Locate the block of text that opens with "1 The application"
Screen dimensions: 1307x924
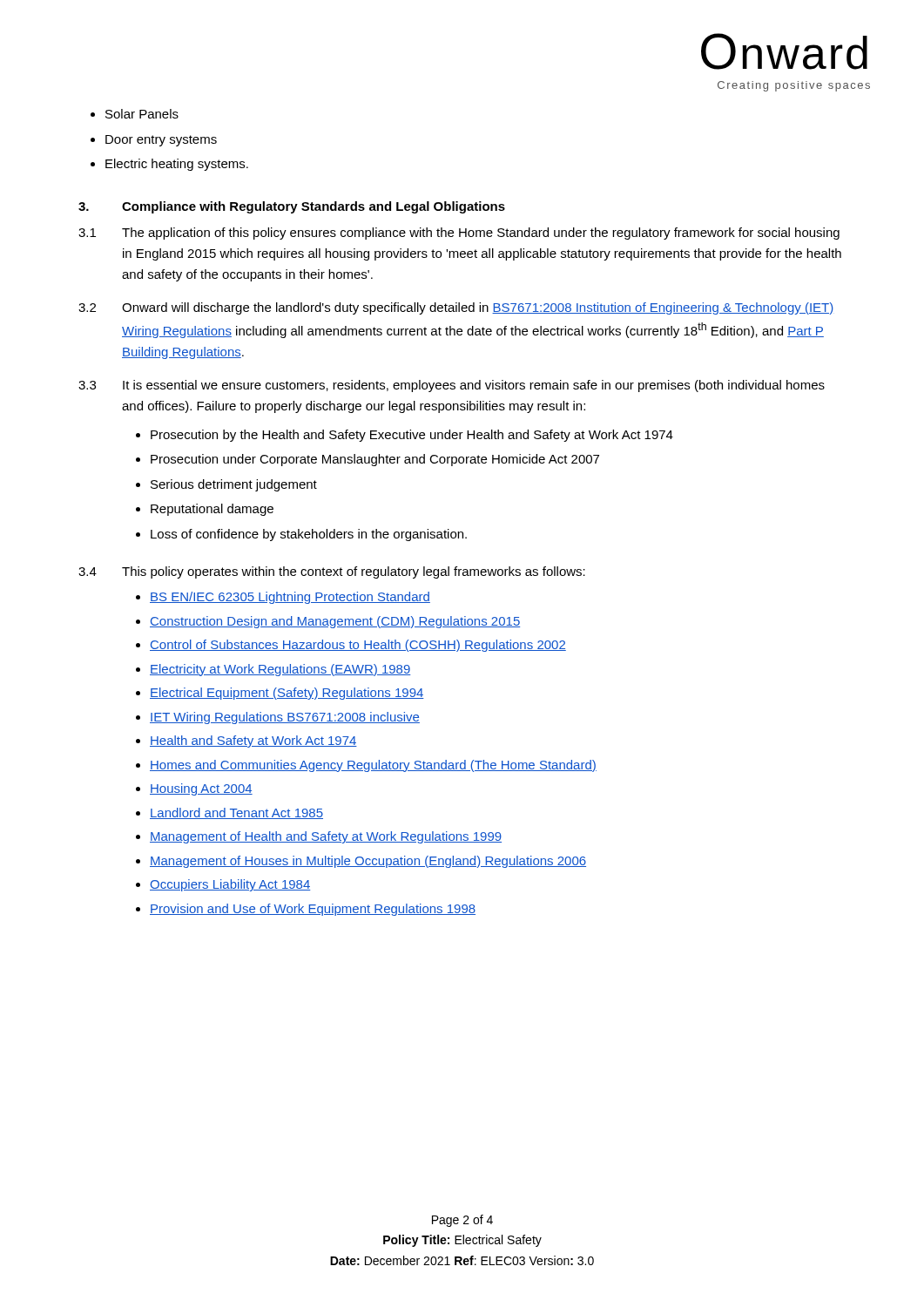tap(462, 253)
